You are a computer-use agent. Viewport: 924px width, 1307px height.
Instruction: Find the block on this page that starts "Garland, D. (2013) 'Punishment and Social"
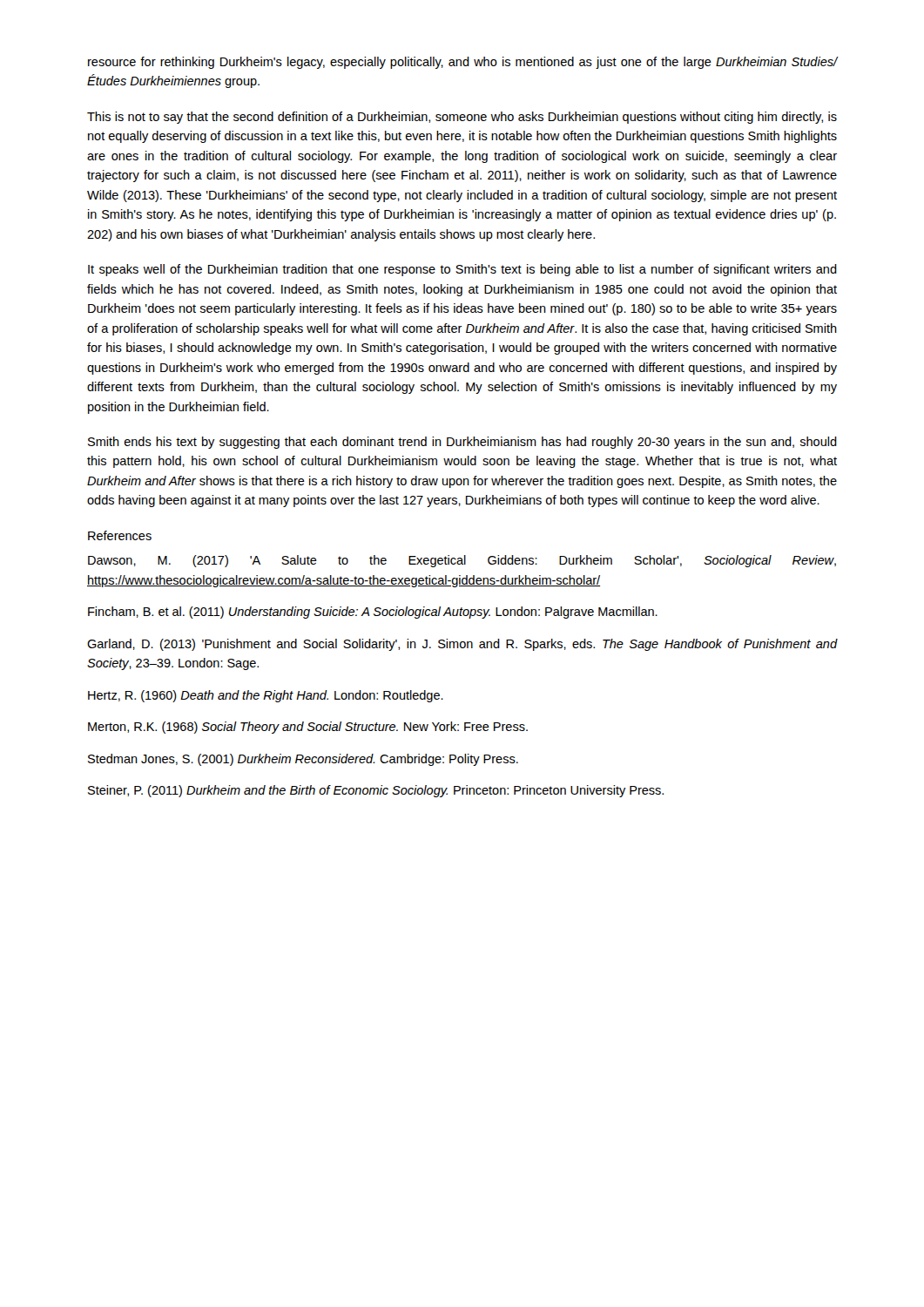tap(462, 653)
